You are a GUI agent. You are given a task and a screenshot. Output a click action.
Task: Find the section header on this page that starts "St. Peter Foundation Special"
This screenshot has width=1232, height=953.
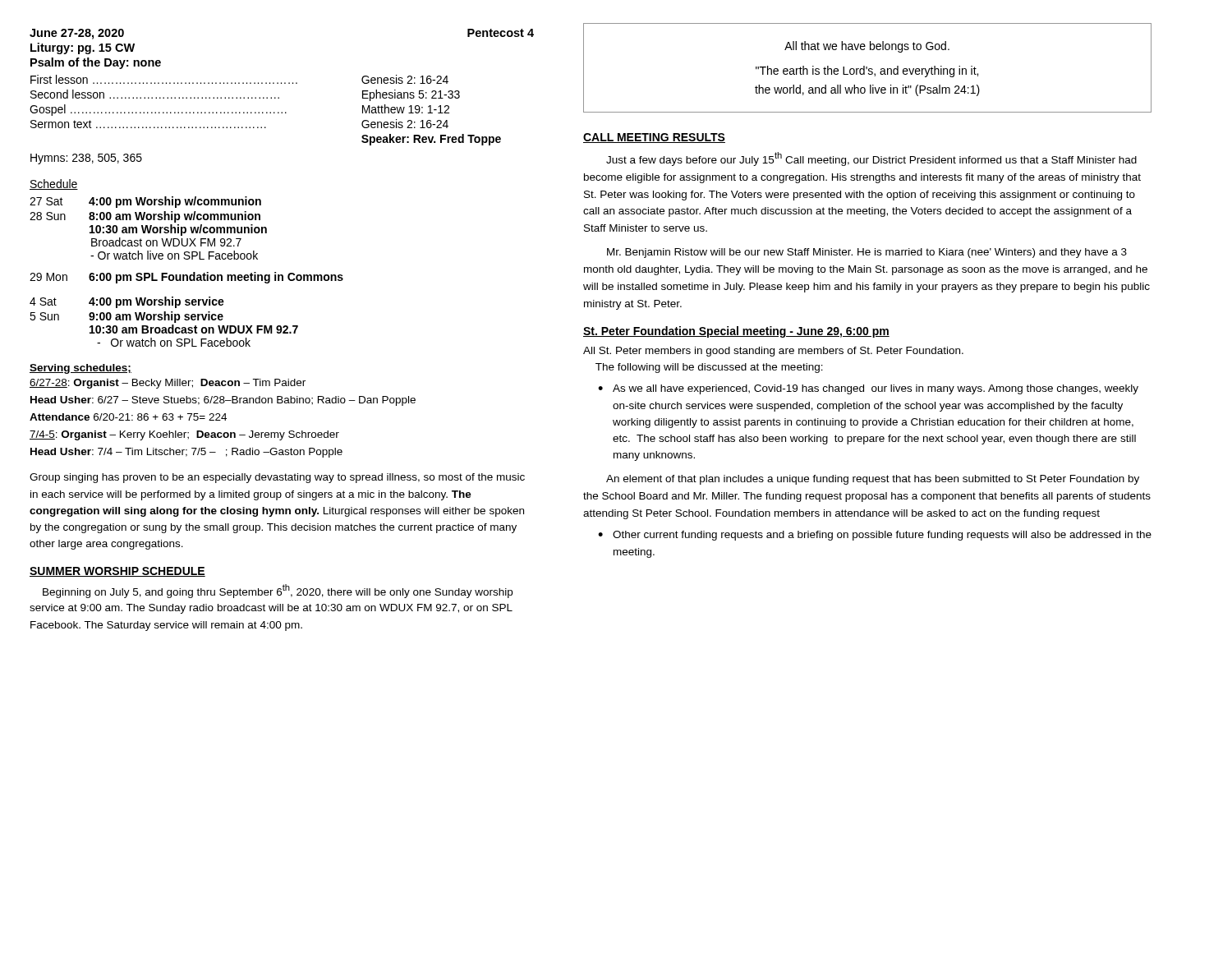736,331
